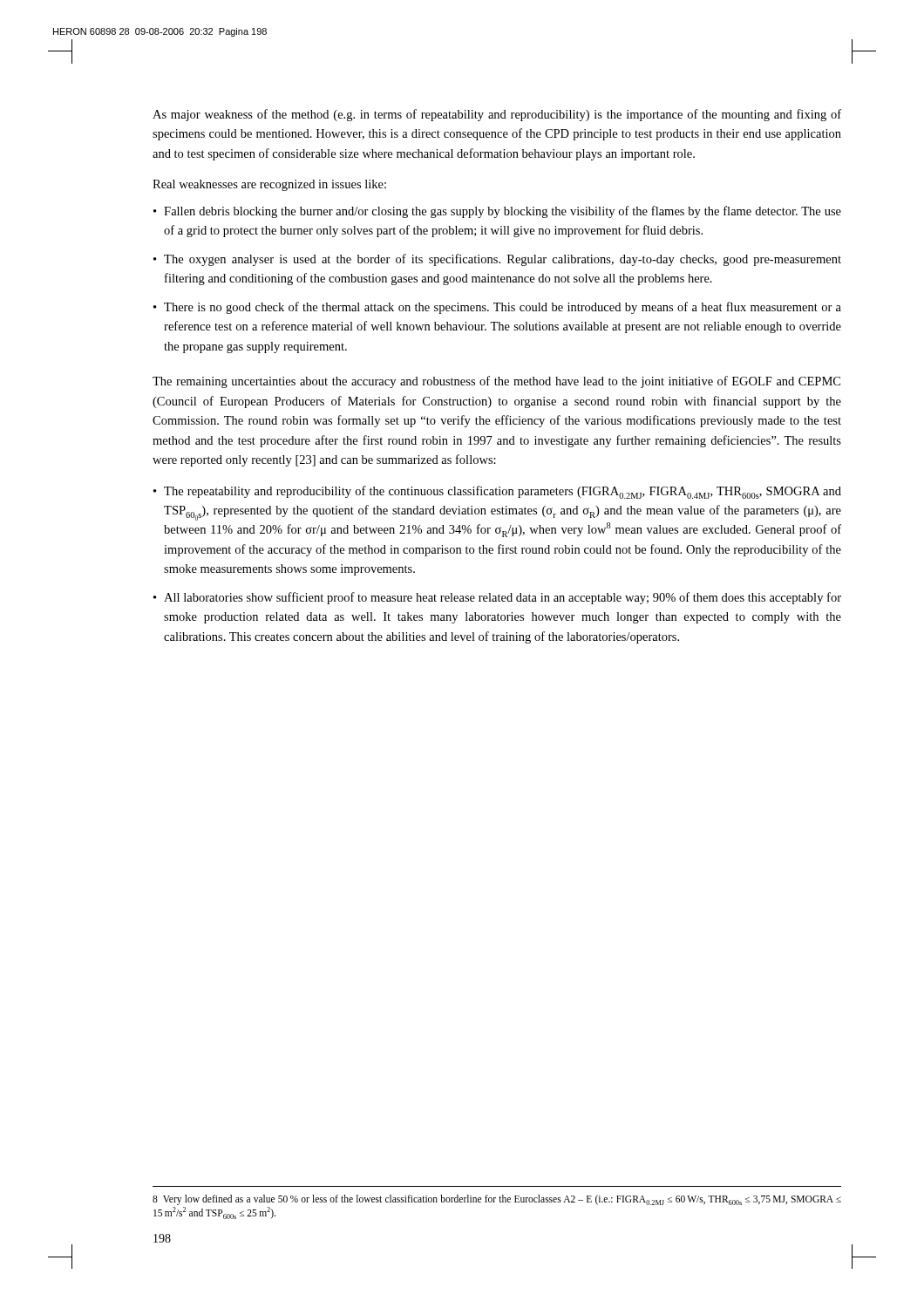
Task: Navigate to the passage starting "• Fallen debris blocking the burner and/or closing"
Action: coord(497,221)
